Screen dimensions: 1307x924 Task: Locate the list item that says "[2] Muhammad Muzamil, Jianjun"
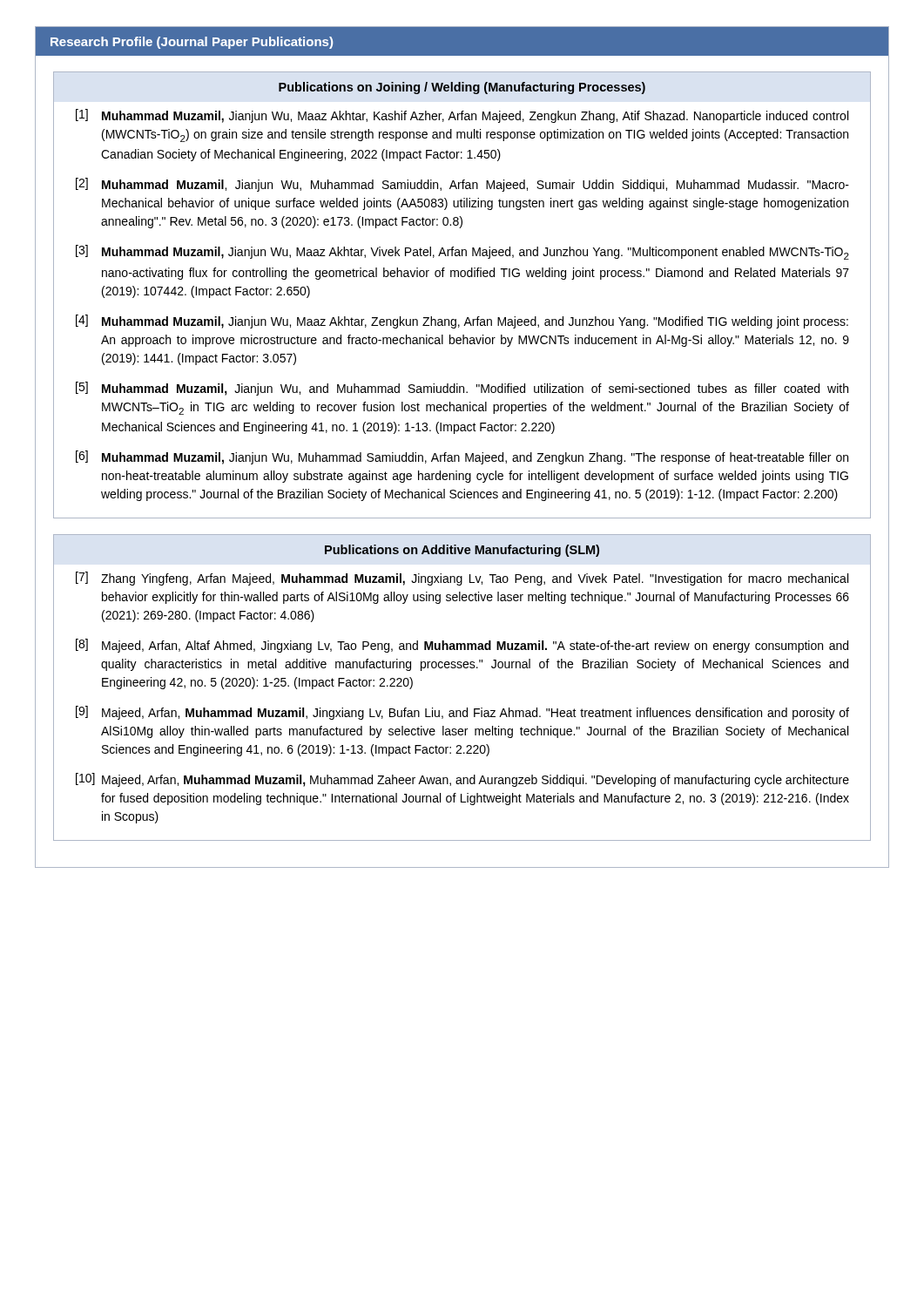462,204
